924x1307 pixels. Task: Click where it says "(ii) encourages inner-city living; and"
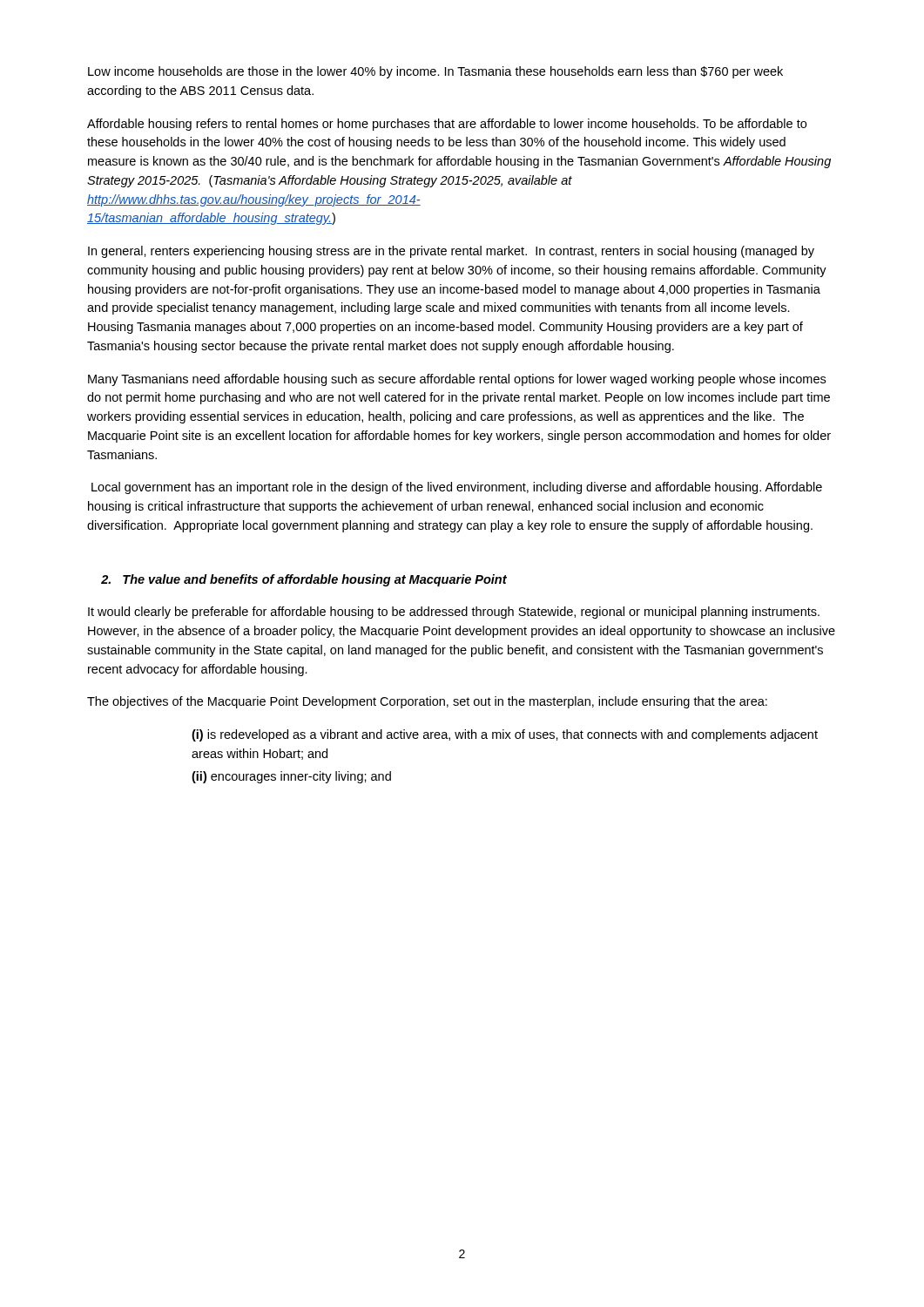click(x=292, y=776)
